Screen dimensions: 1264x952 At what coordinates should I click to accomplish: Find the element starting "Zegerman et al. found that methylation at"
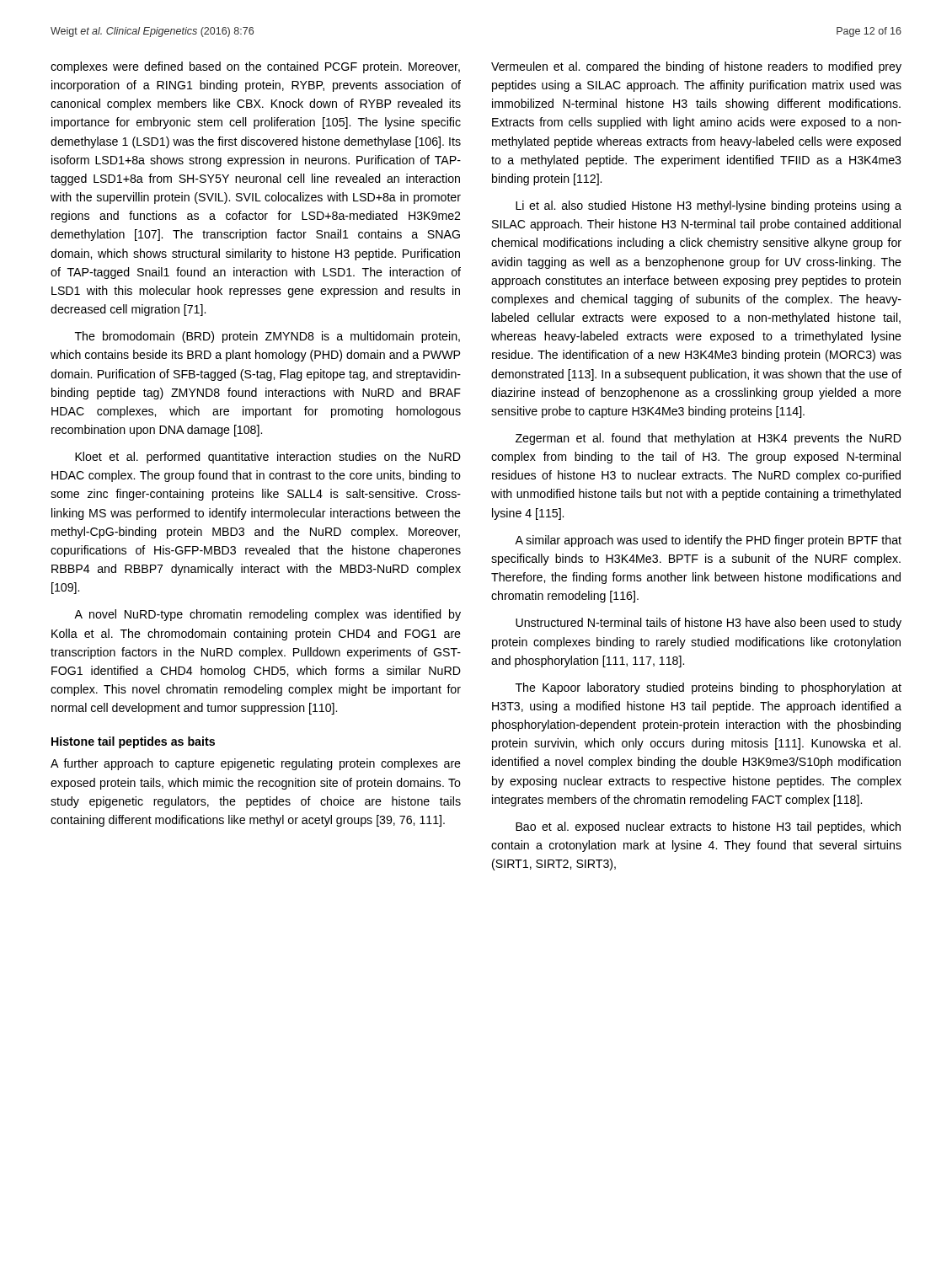coord(696,476)
